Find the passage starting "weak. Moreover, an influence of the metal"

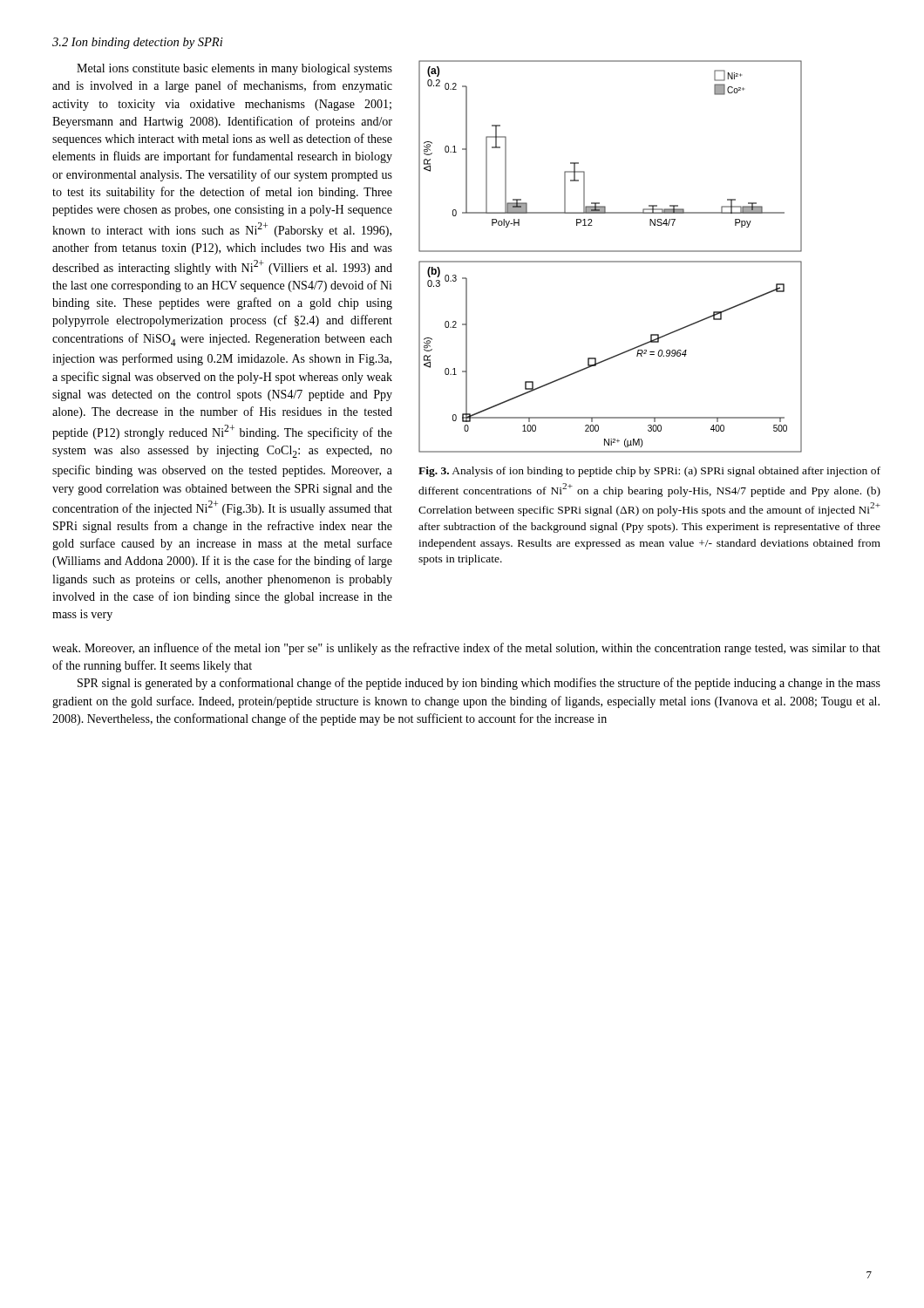(x=466, y=684)
